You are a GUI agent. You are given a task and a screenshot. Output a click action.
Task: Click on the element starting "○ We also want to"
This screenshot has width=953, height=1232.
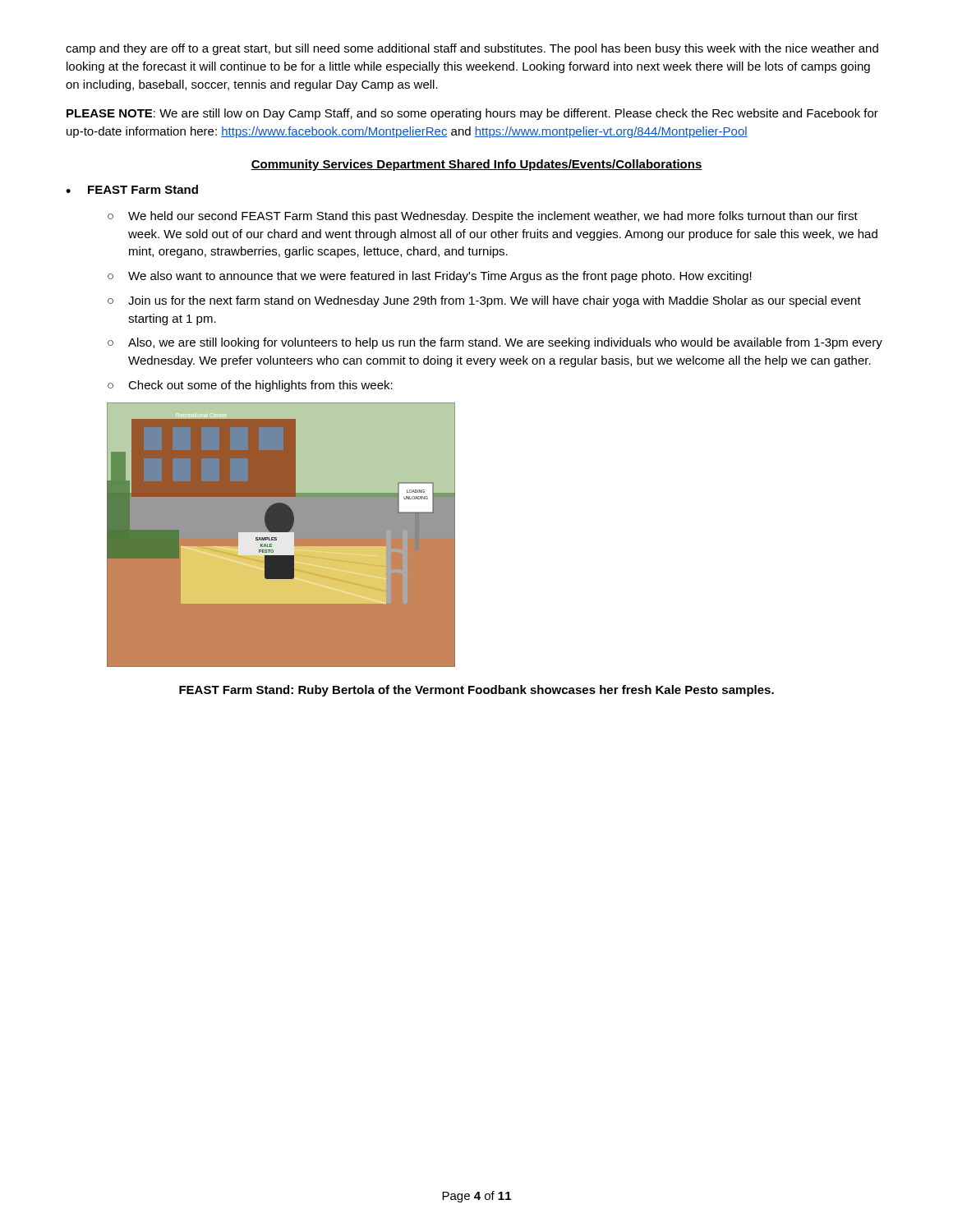(x=497, y=276)
